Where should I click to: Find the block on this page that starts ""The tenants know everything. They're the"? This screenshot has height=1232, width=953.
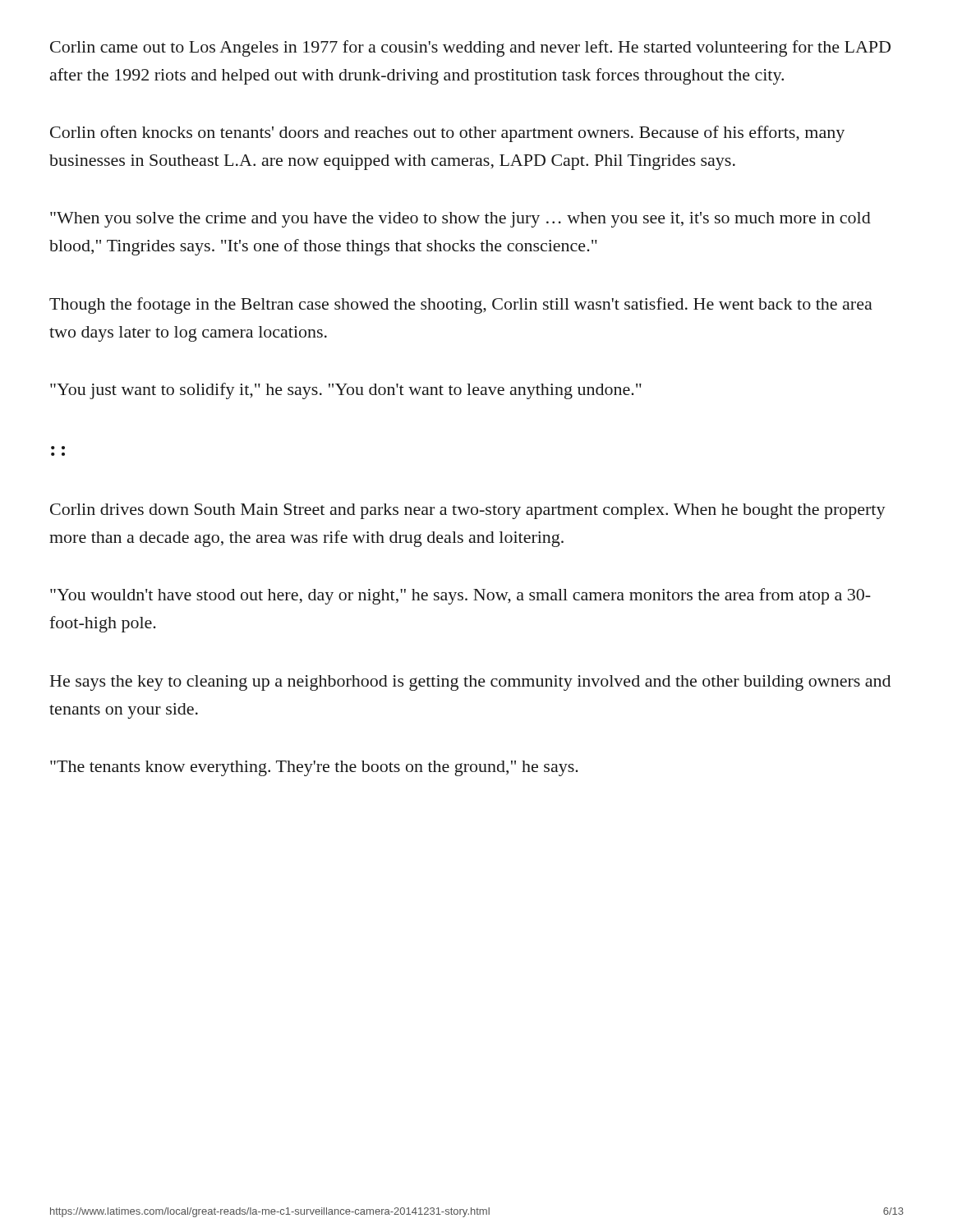click(314, 766)
